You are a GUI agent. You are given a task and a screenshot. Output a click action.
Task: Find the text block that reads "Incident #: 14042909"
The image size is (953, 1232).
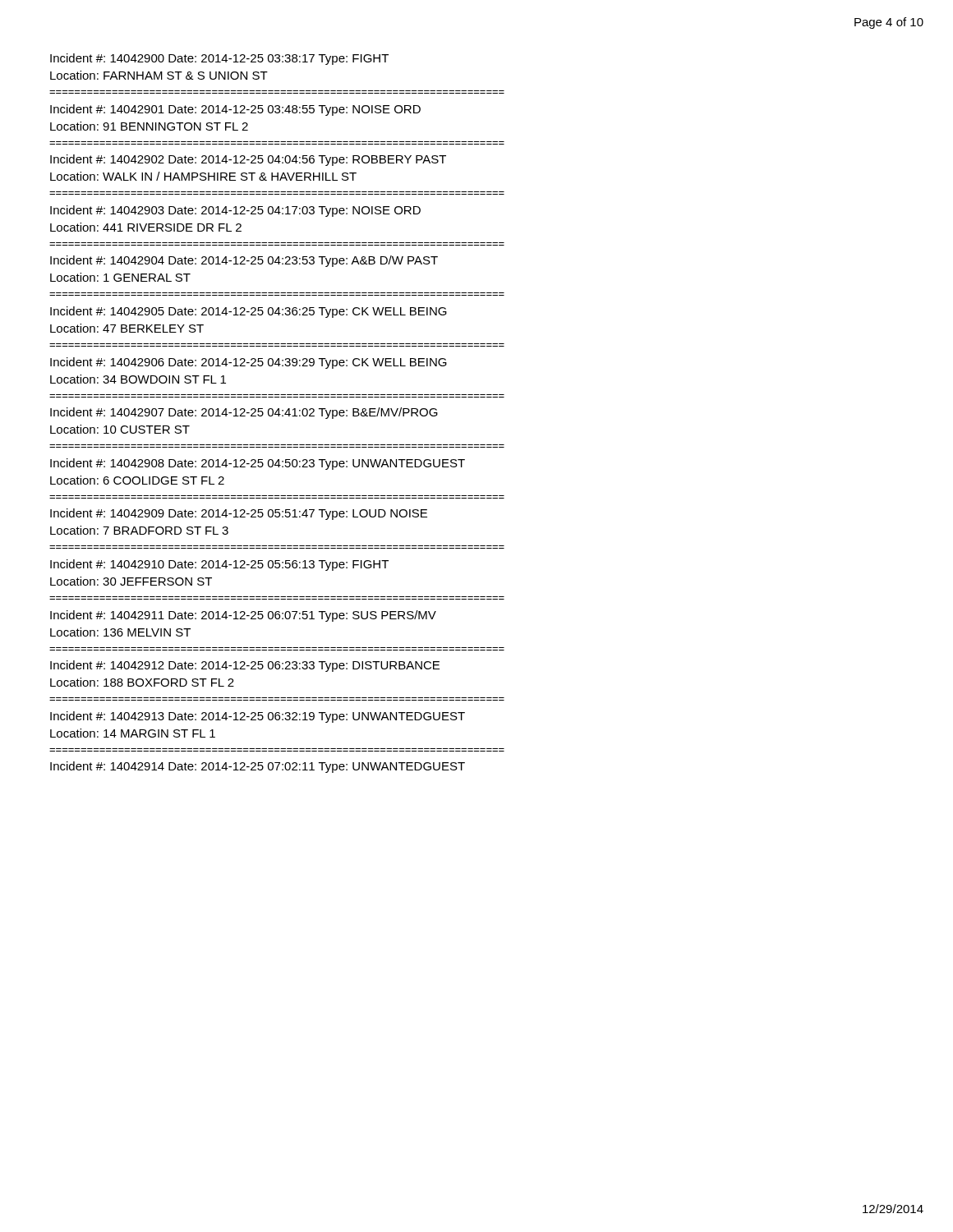(x=239, y=514)
